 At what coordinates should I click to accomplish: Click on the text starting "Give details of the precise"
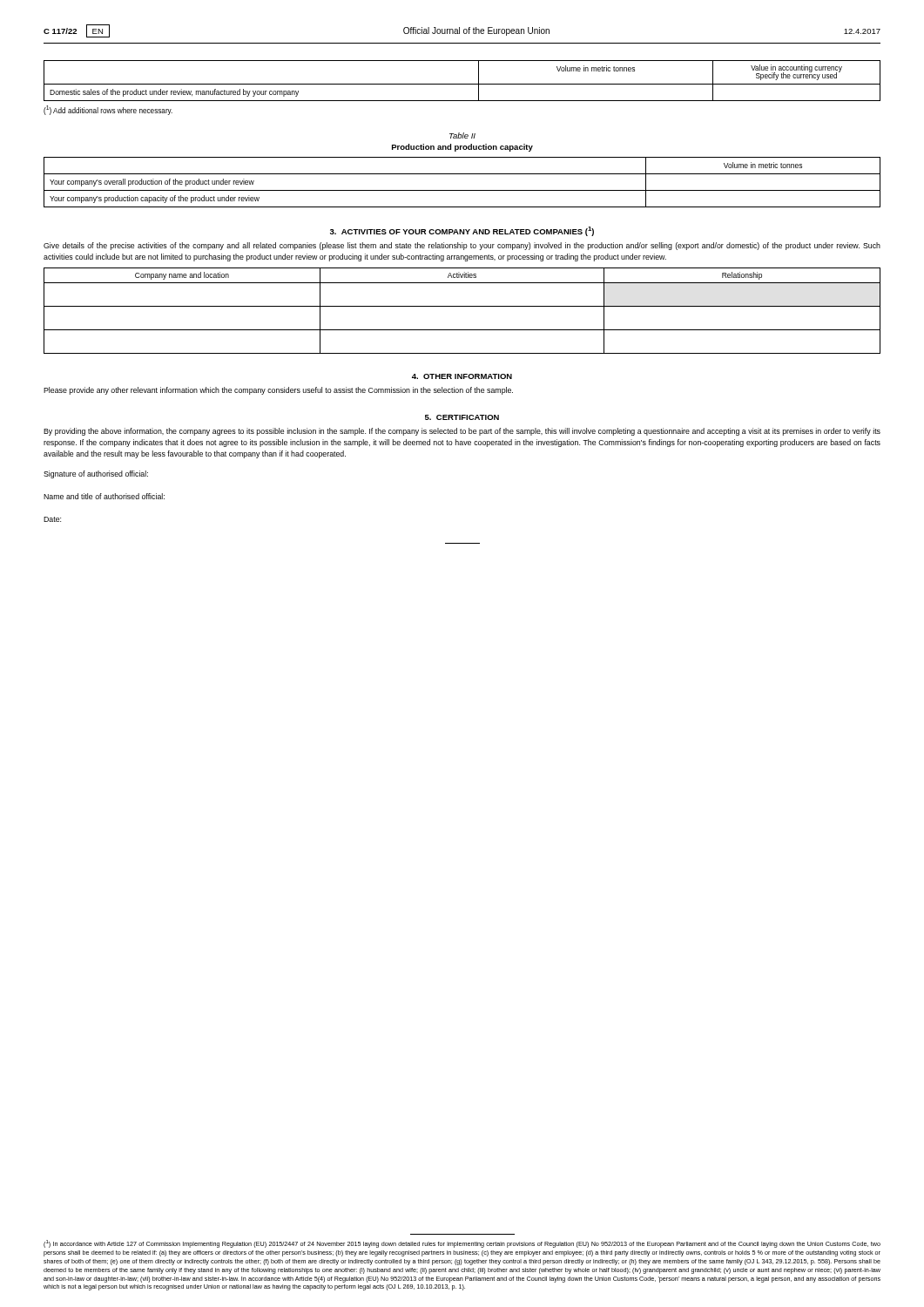click(x=462, y=251)
